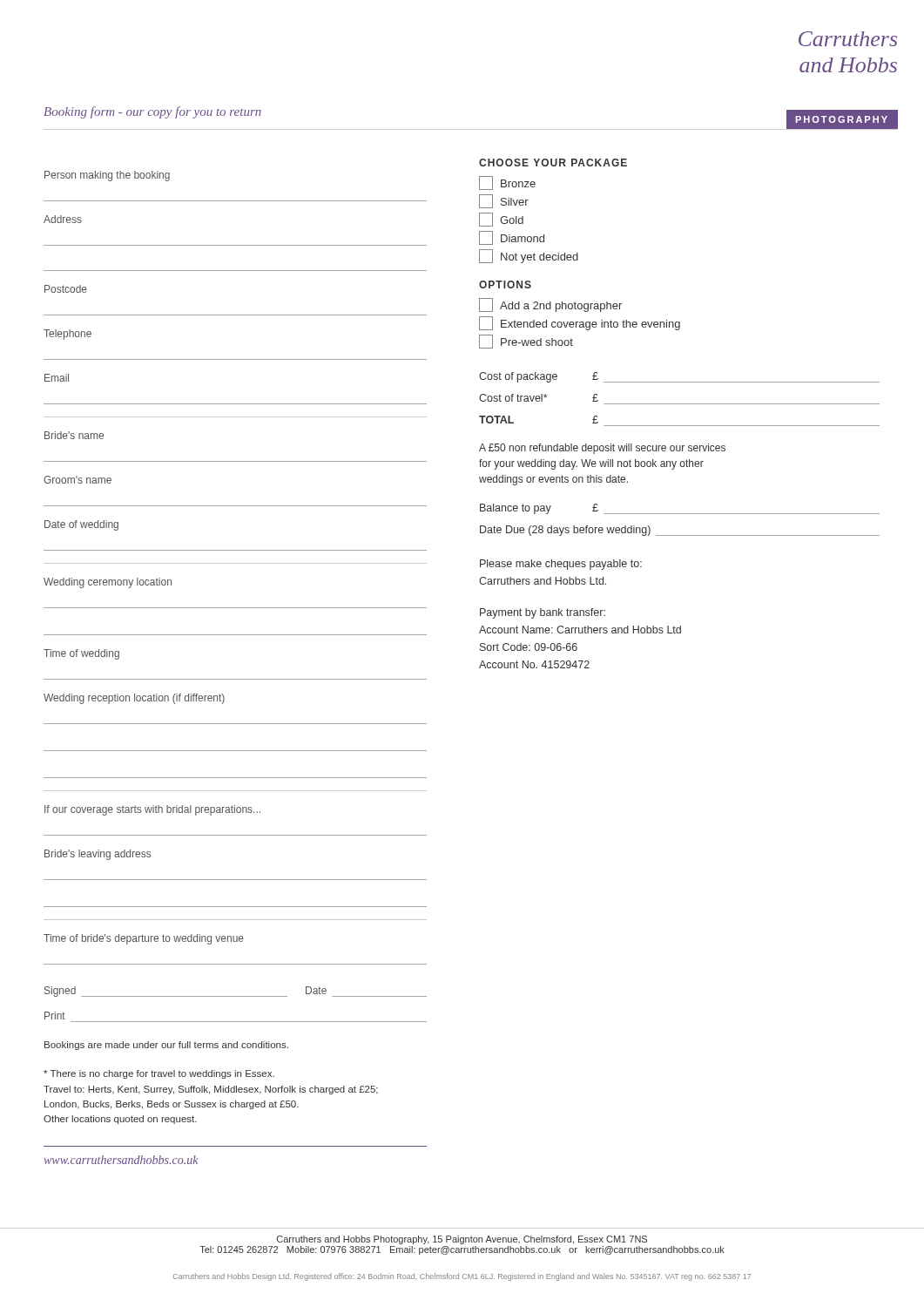924x1307 pixels.
Task: Click on the text block with the text "Please make cheques payable to: Carruthers"
Action: (561, 572)
